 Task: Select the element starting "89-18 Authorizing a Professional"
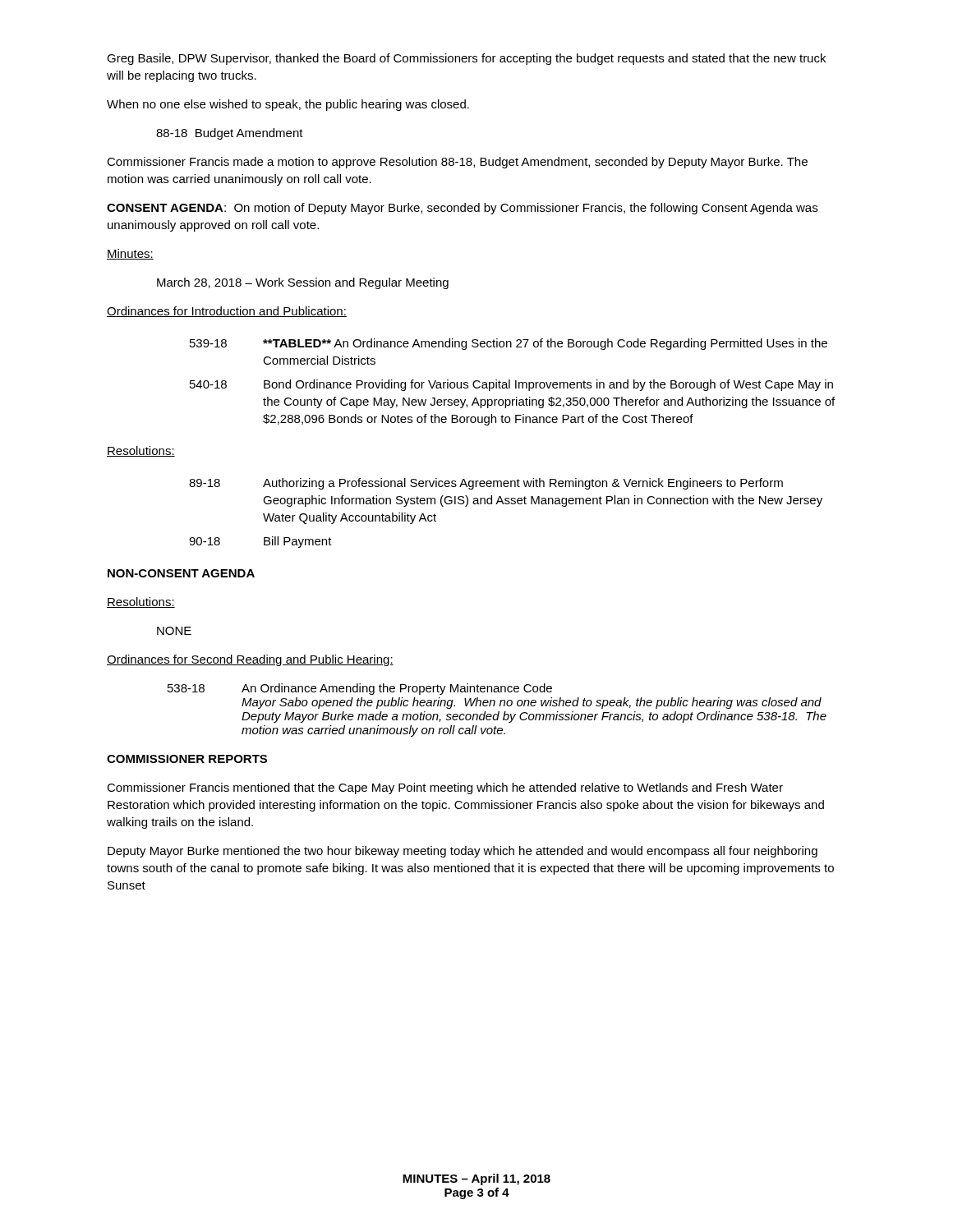pyautogui.click(x=518, y=500)
